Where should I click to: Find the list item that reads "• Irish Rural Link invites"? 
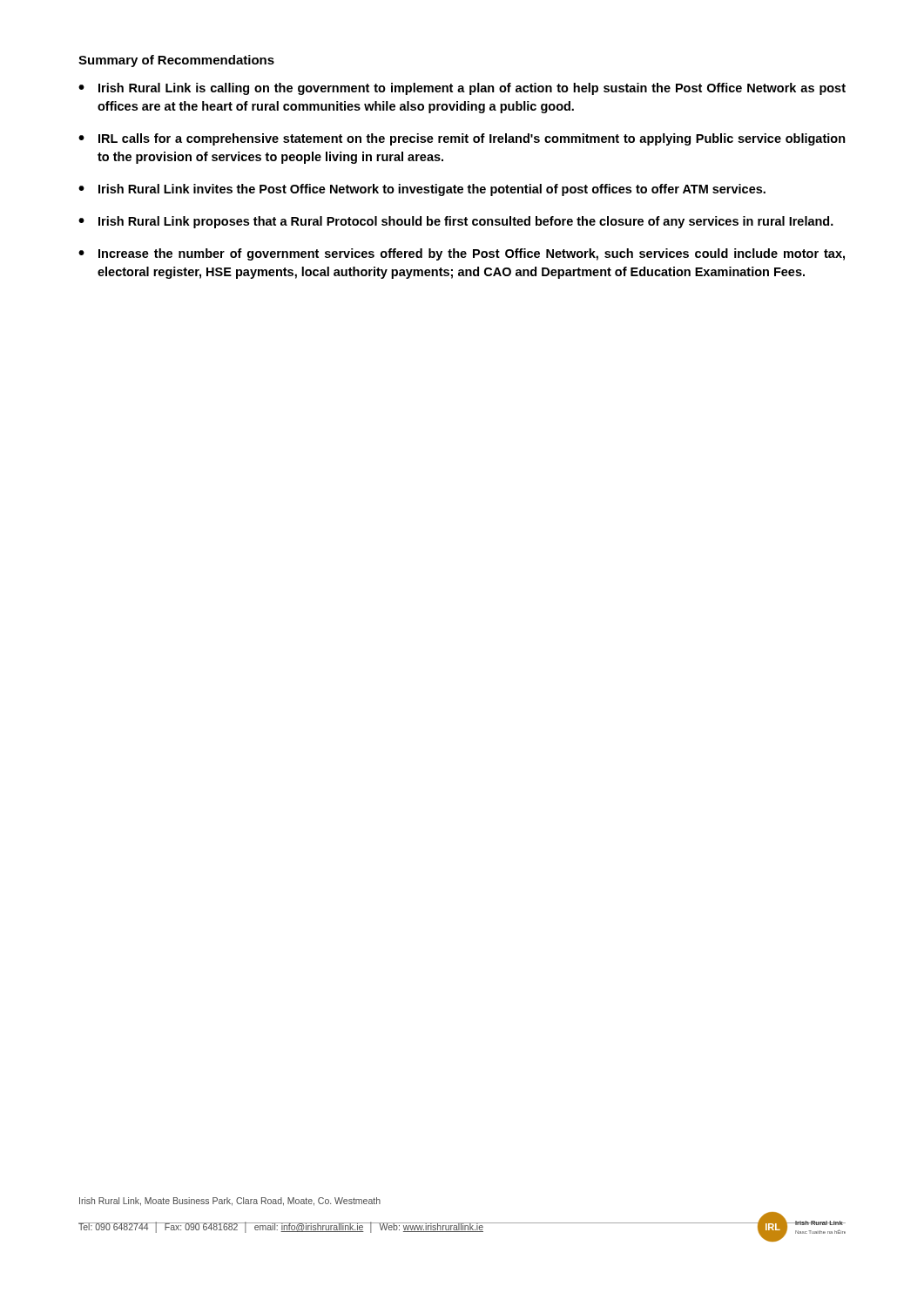tap(462, 190)
